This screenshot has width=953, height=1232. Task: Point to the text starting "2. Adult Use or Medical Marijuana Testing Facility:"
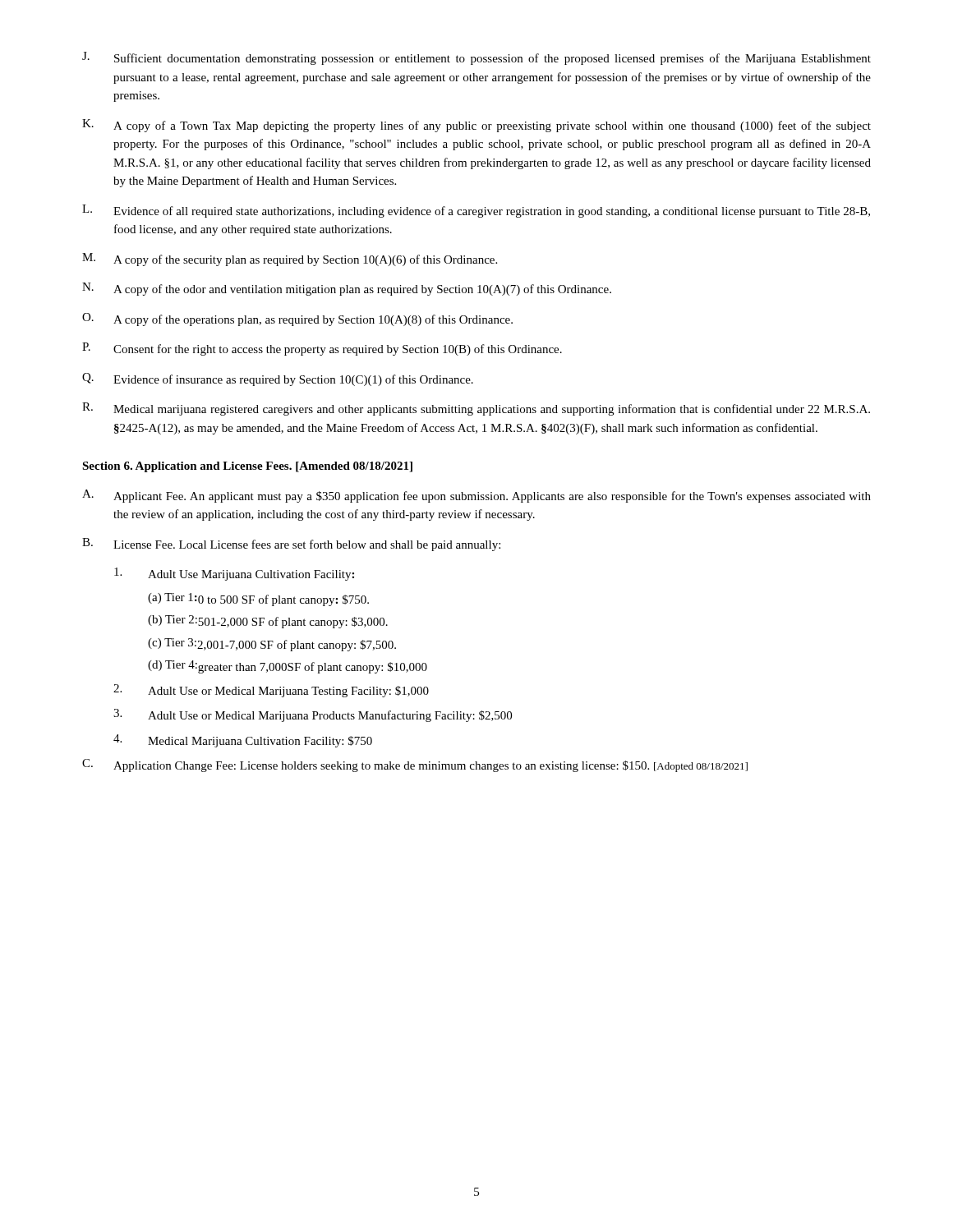(x=271, y=691)
